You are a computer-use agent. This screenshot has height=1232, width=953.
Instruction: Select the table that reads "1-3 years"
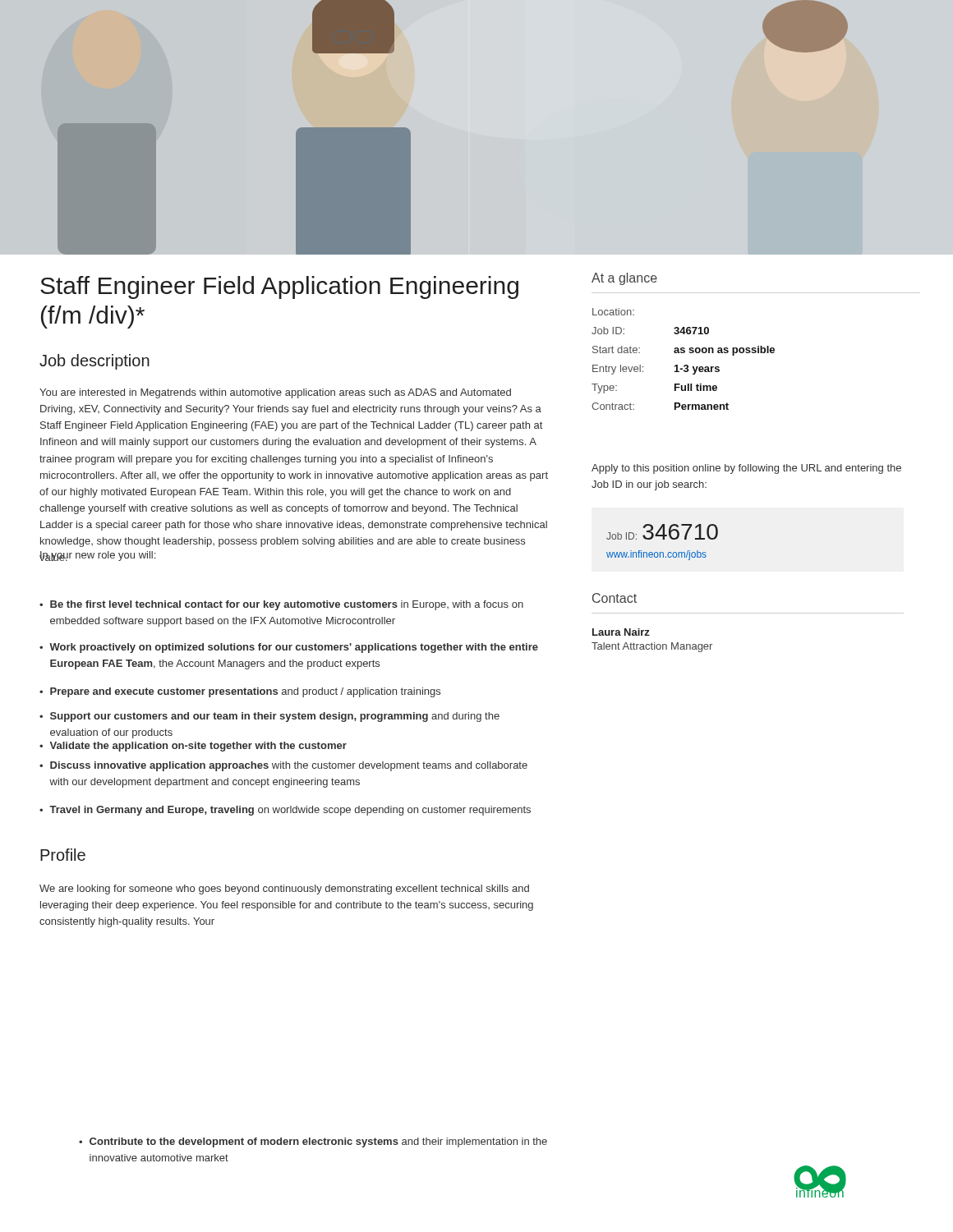coord(748,366)
